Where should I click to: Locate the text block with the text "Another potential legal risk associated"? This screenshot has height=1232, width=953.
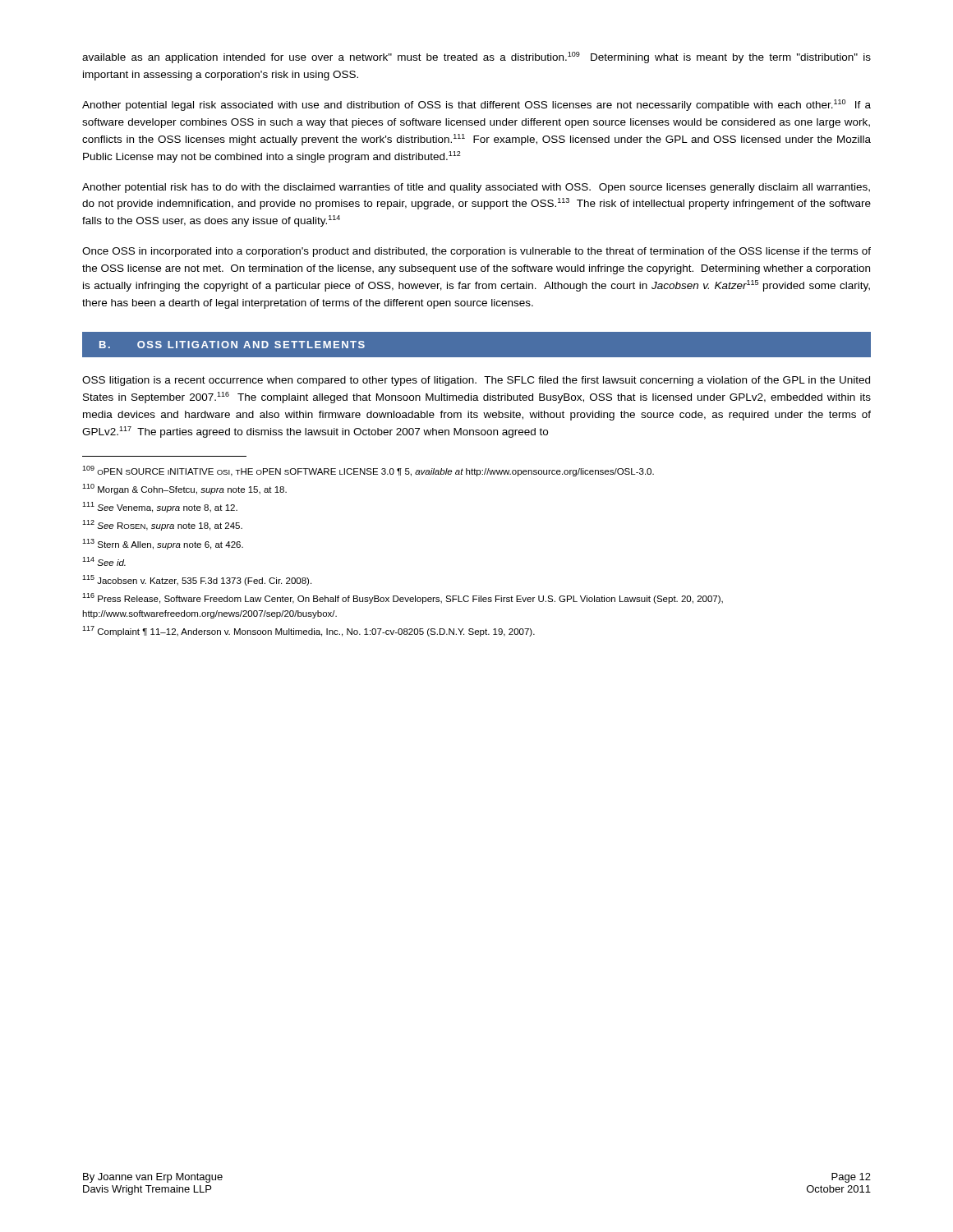pyautogui.click(x=476, y=130)
